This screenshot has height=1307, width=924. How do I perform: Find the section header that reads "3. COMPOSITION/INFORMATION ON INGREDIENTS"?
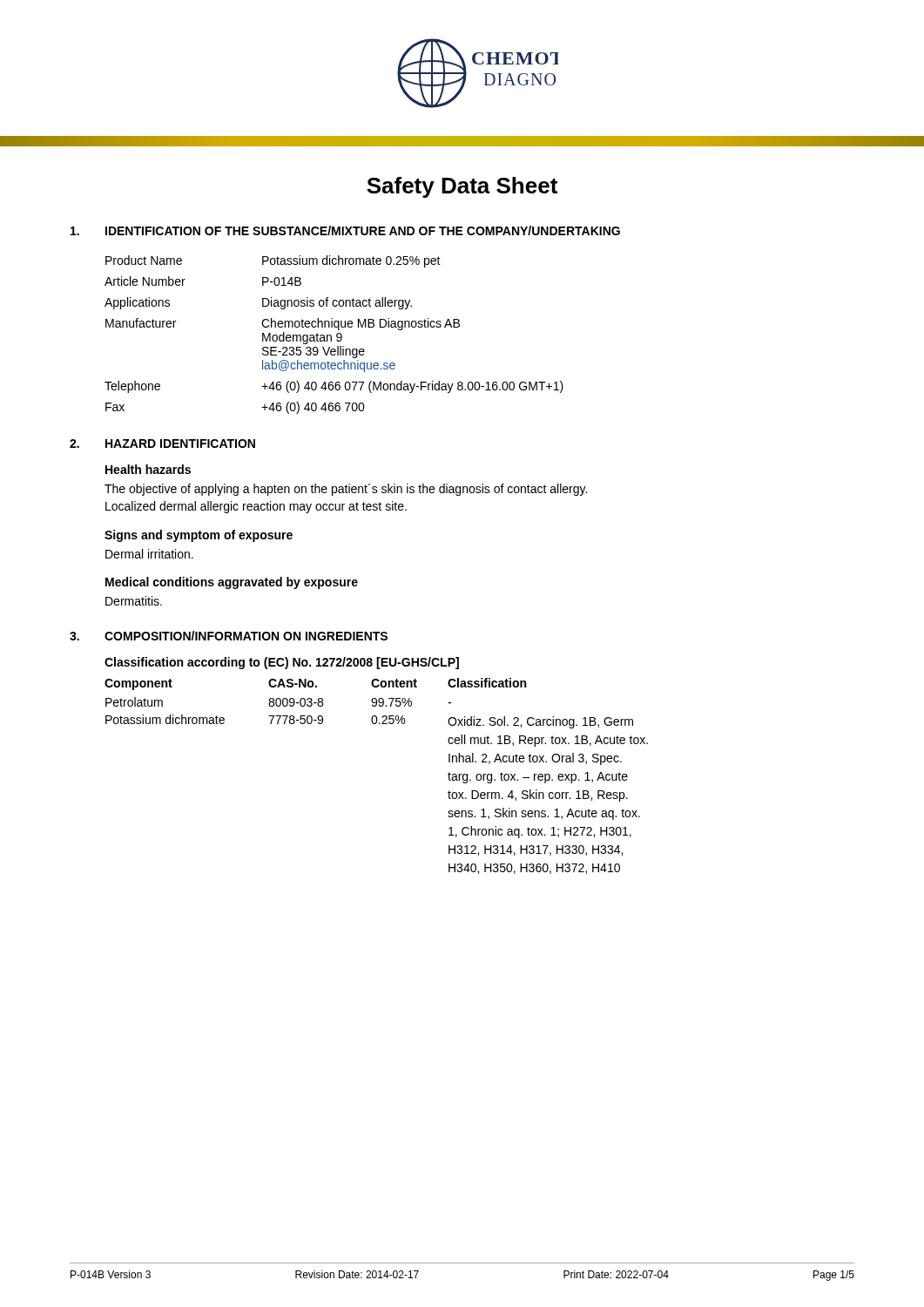pos(229,636)
